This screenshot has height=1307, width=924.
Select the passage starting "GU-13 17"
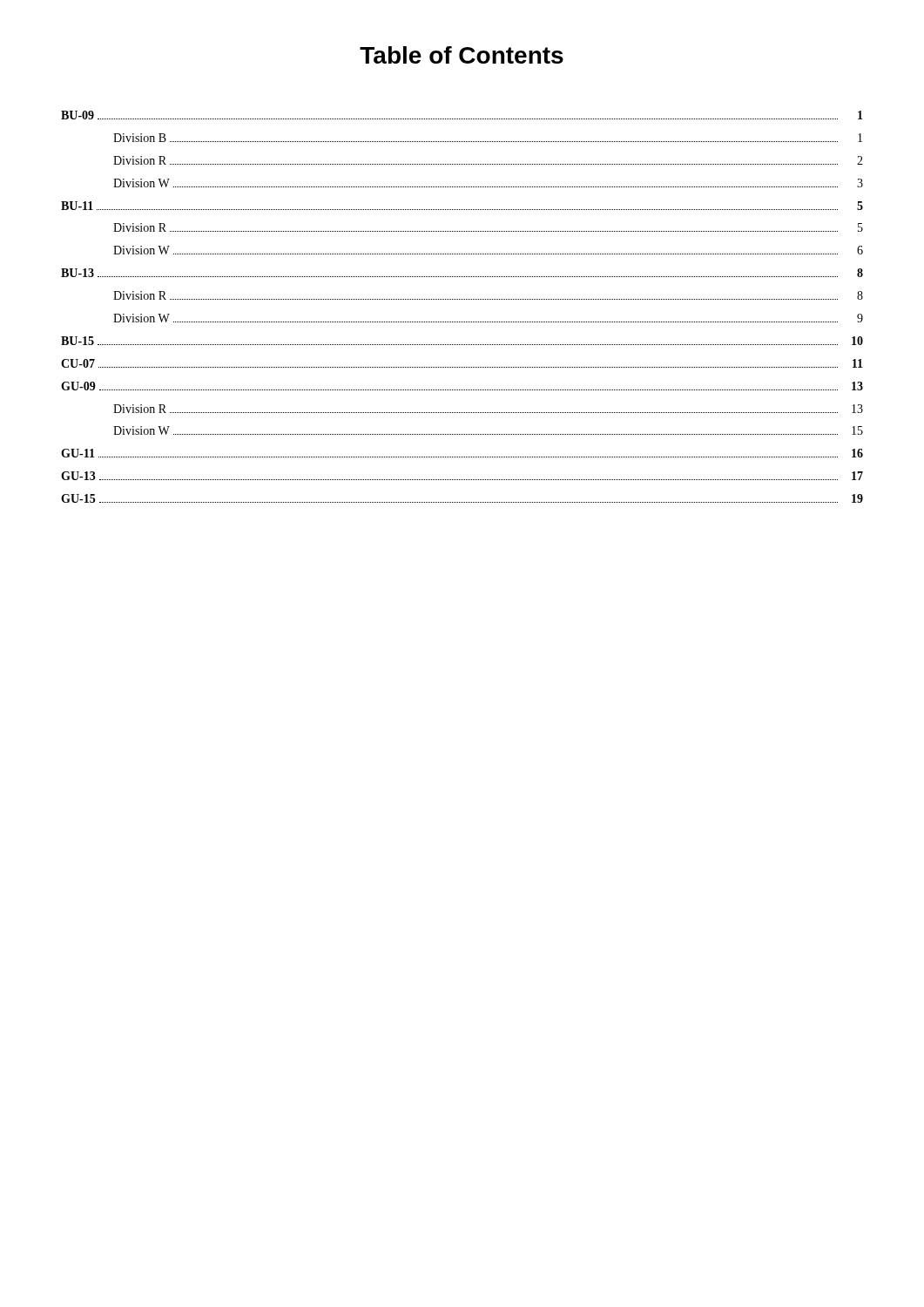tap(462, 477)
